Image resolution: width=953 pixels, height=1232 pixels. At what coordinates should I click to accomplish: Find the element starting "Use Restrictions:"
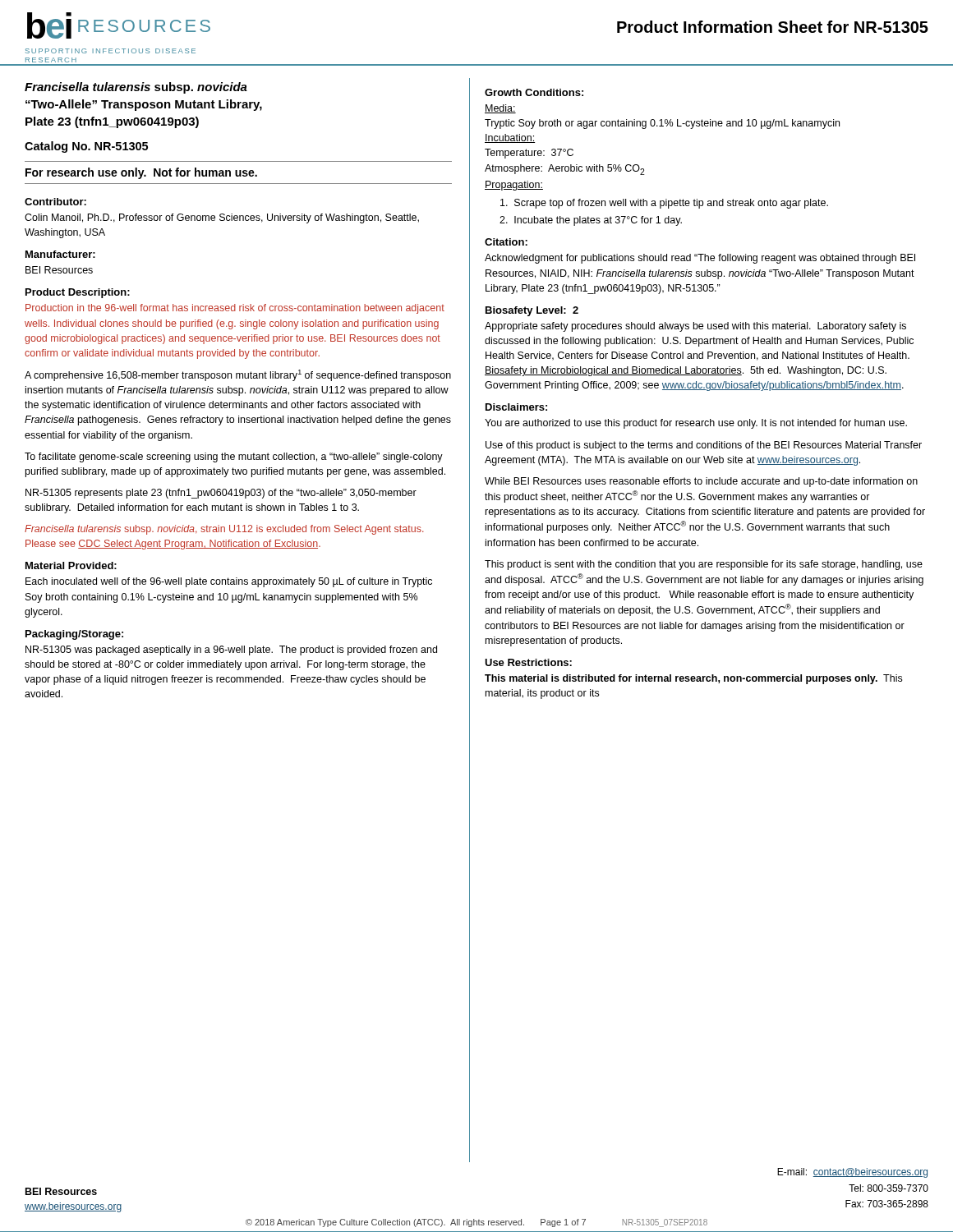529,662
